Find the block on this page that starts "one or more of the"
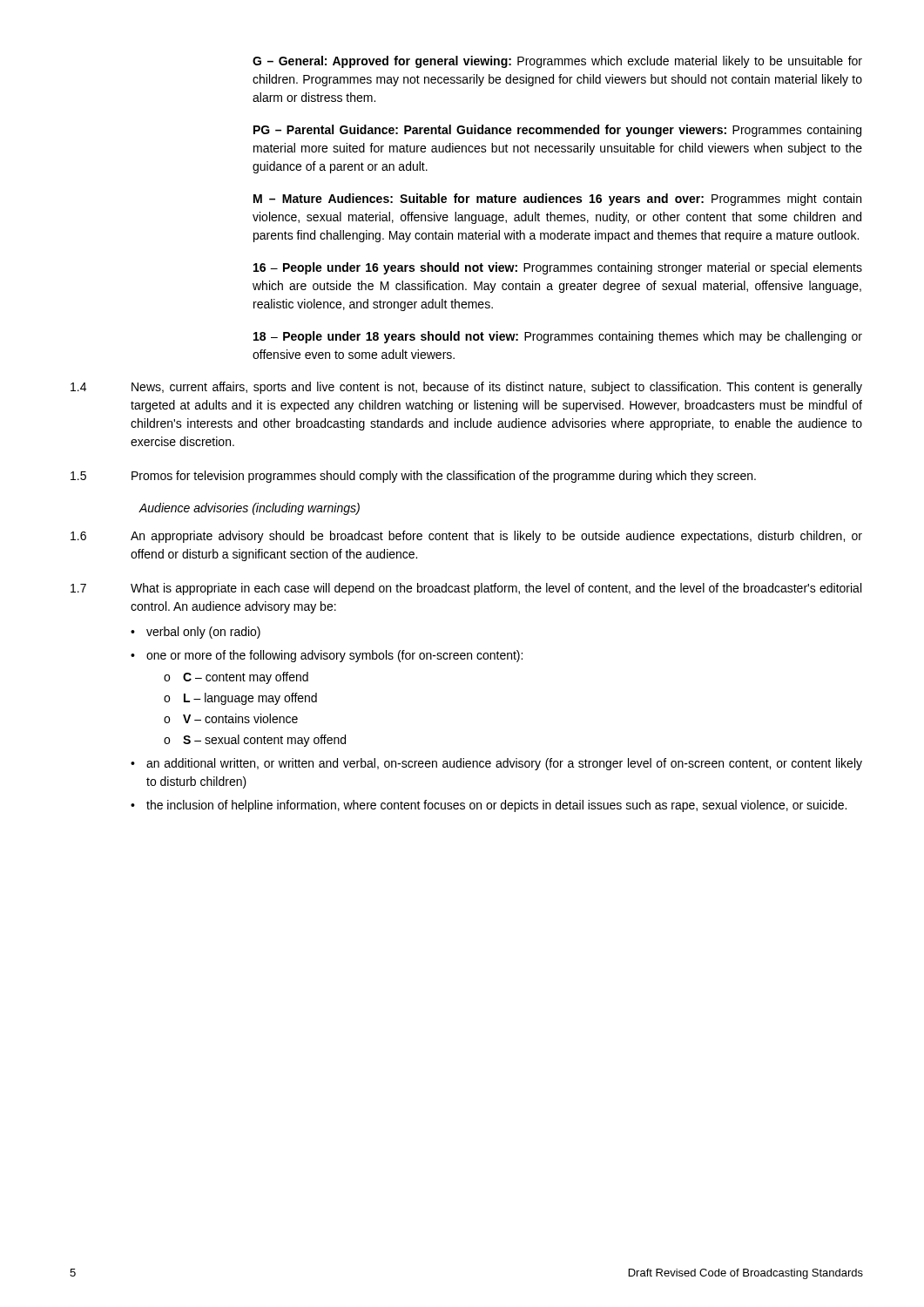924x1307 pixels. (x=334, y=656)
